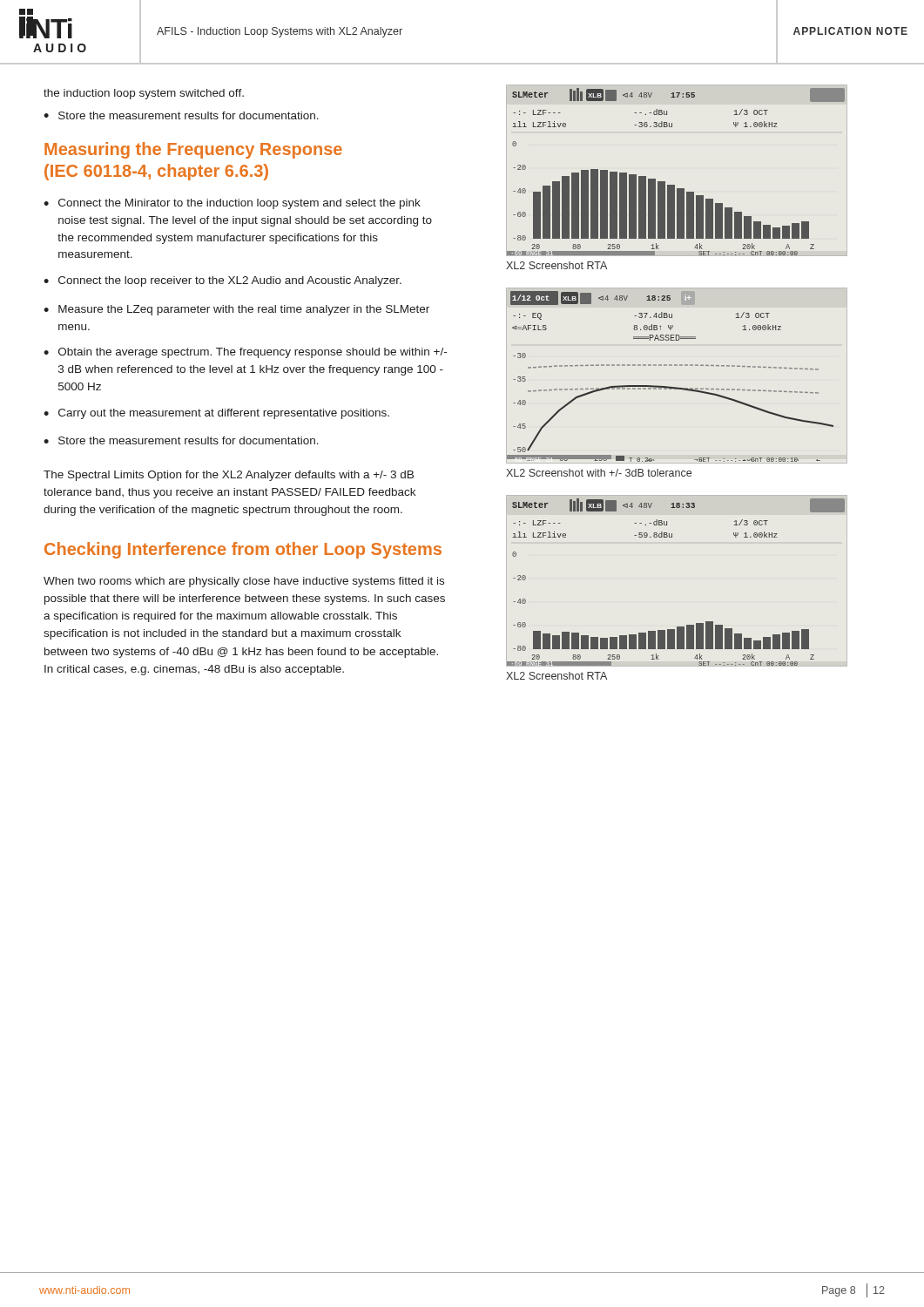Click on the list item that reads "• Obtain the average spectrum."
The height and width of the screenshot is (1307, 924).
(246, 370)
